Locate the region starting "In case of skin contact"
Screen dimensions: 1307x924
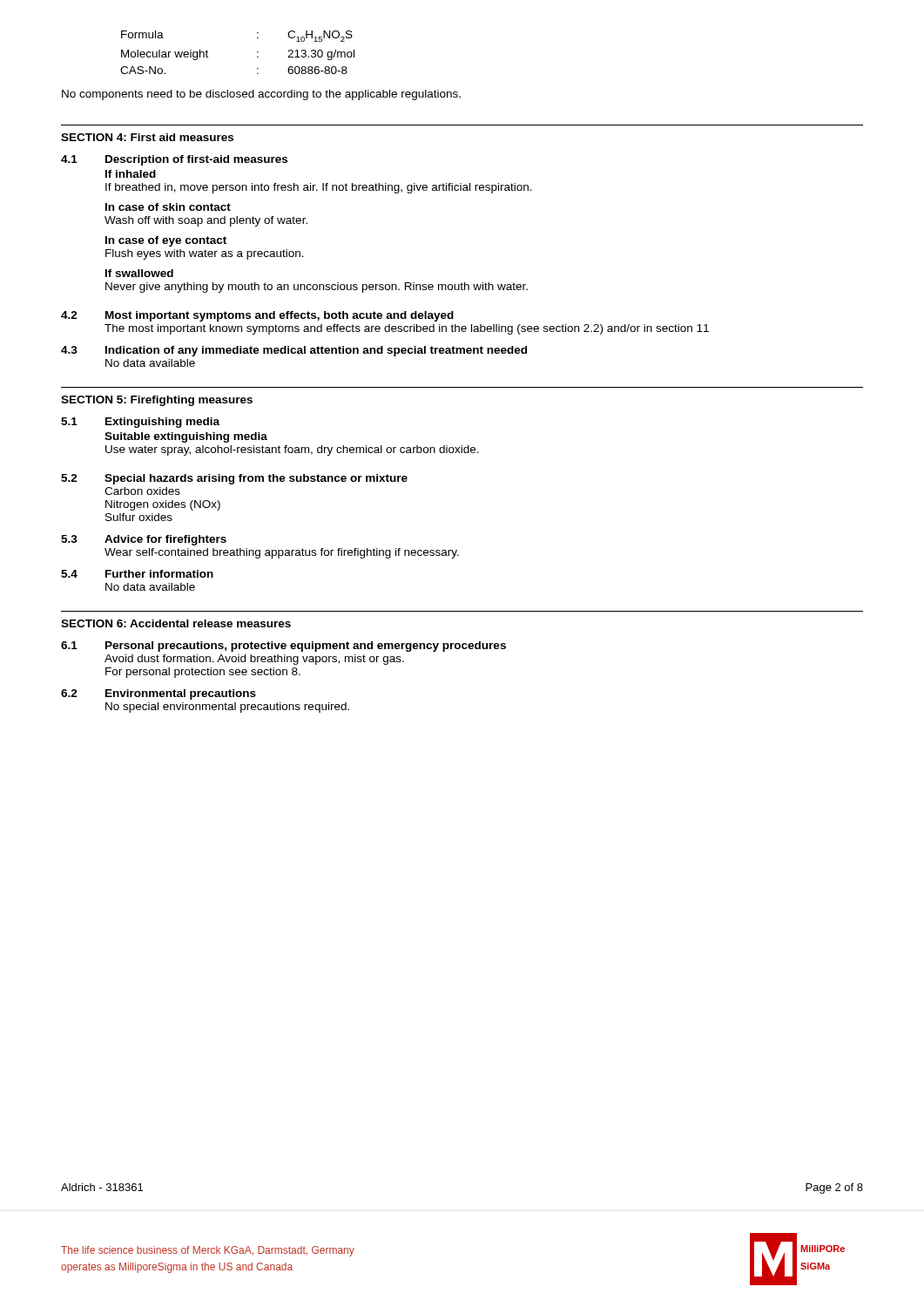(x=206, y=213)
